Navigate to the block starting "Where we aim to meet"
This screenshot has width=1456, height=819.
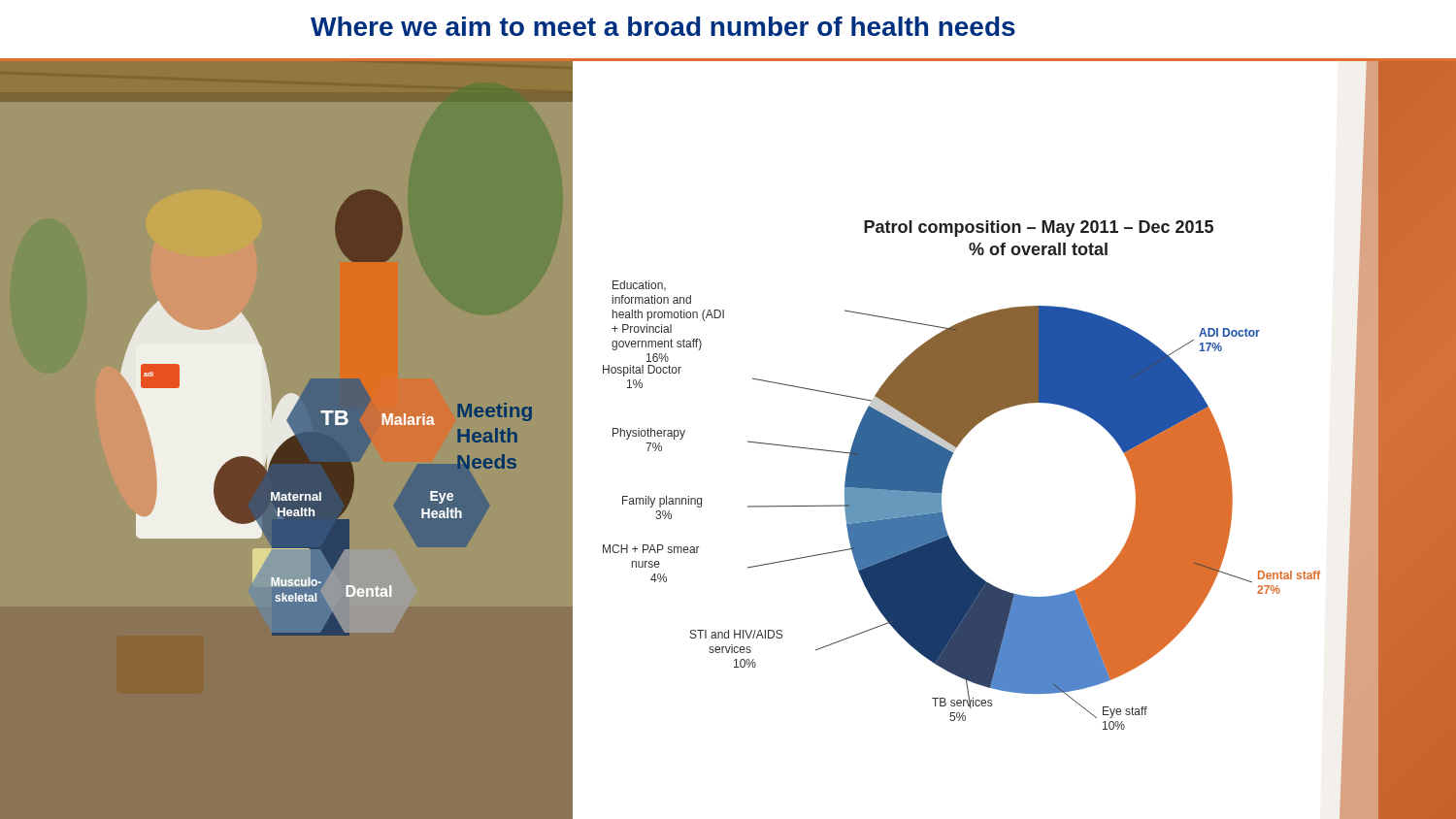click(663, 27)
